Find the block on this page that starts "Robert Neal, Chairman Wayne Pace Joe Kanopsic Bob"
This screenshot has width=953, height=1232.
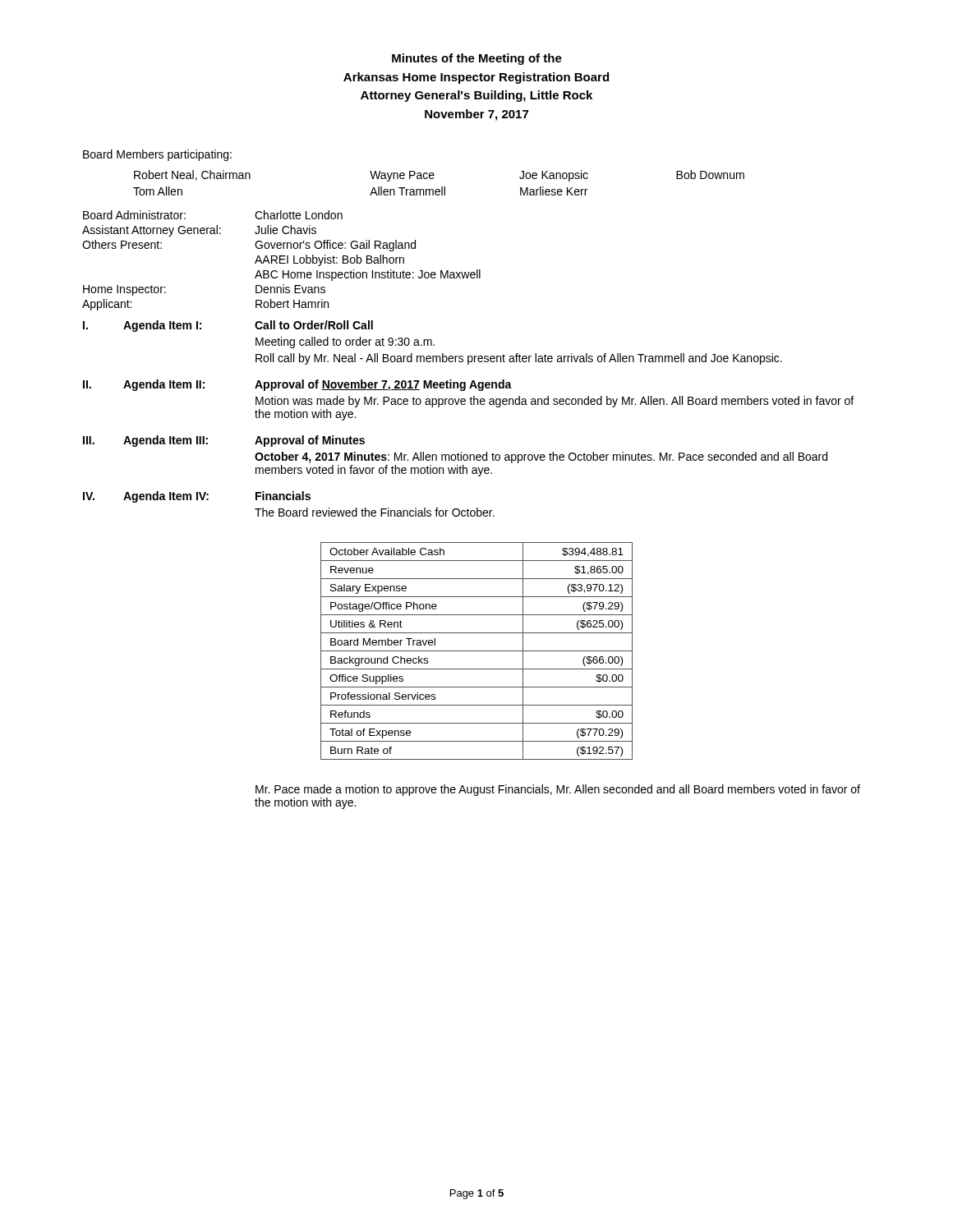tap(189, 175)
